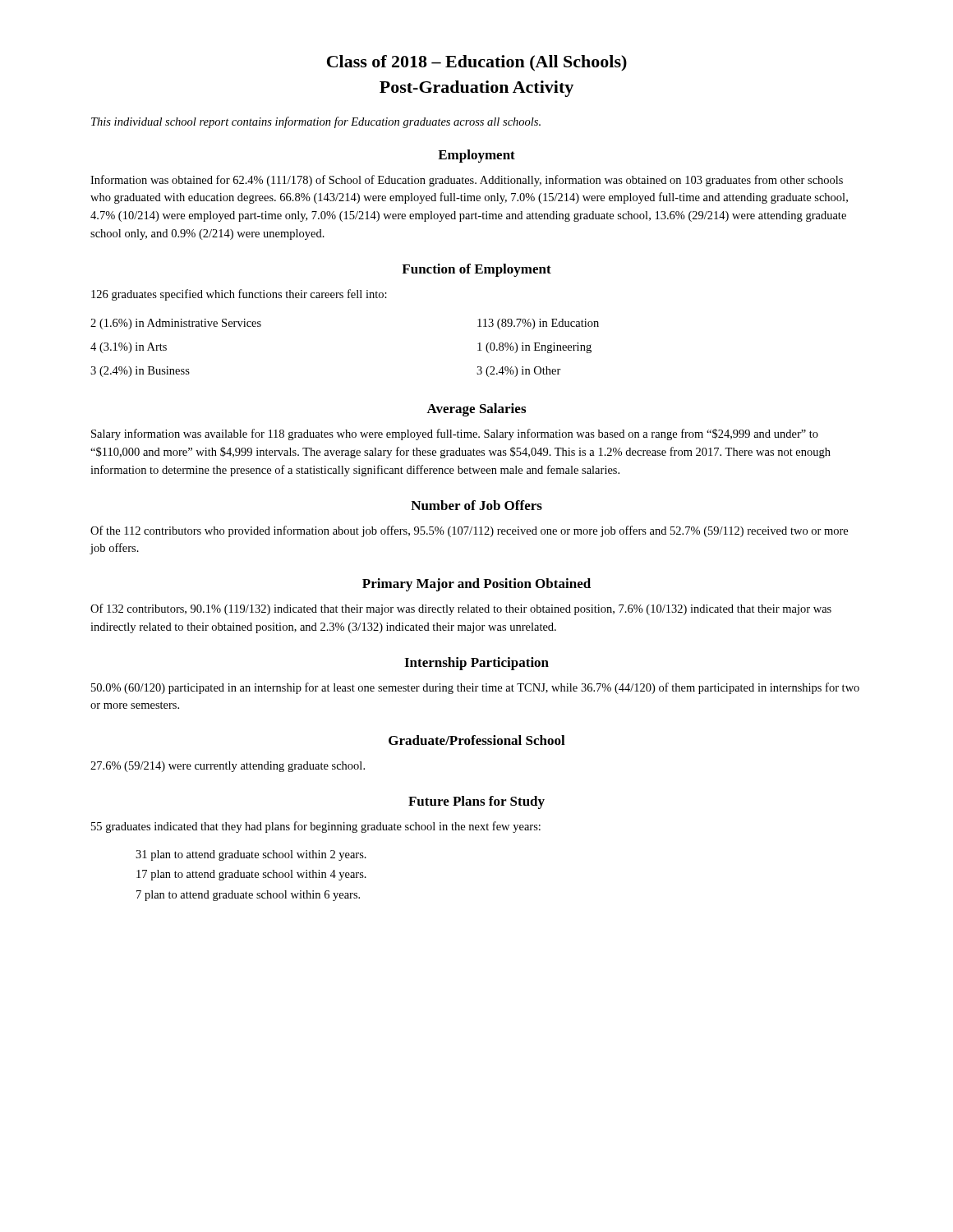Locate the block of text that opens with "126 graduates specified which functions their"
The height and width of the screenshot is (1232, 953).
(239, 294)
